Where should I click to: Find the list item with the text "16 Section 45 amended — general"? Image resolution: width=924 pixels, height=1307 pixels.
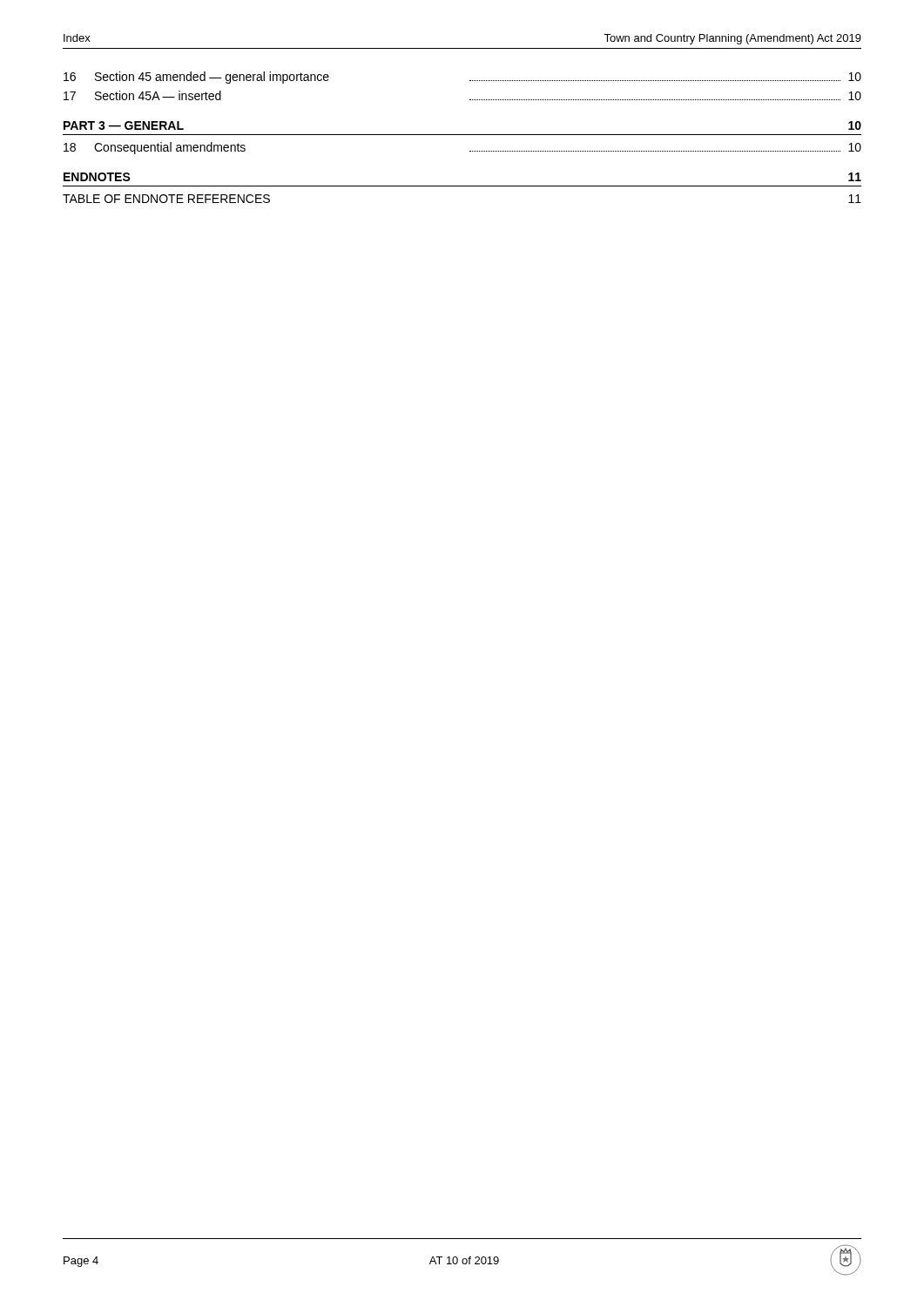coord(462,77)
